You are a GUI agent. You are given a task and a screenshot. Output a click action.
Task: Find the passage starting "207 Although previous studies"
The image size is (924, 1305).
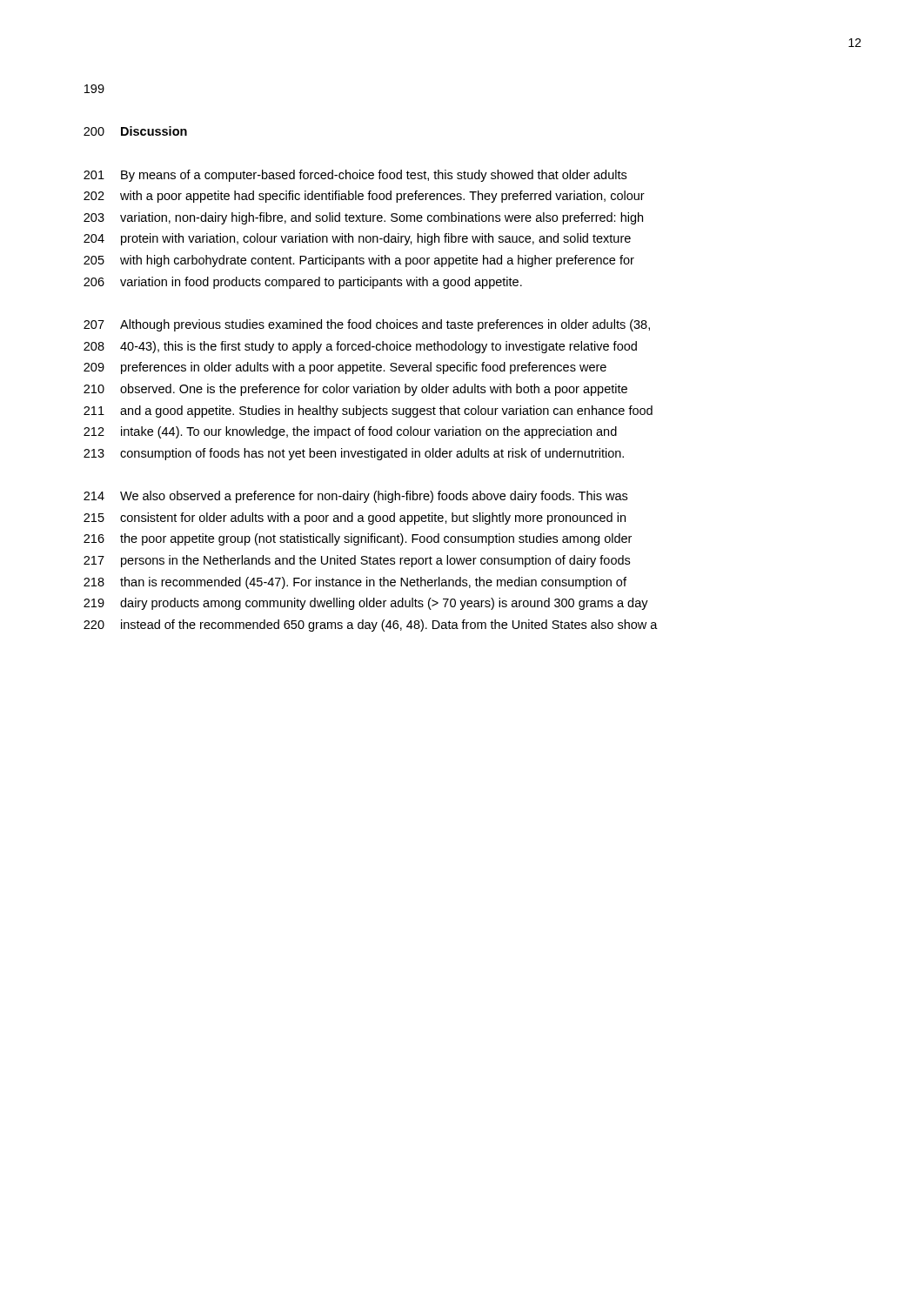click(x=462, y=325)
